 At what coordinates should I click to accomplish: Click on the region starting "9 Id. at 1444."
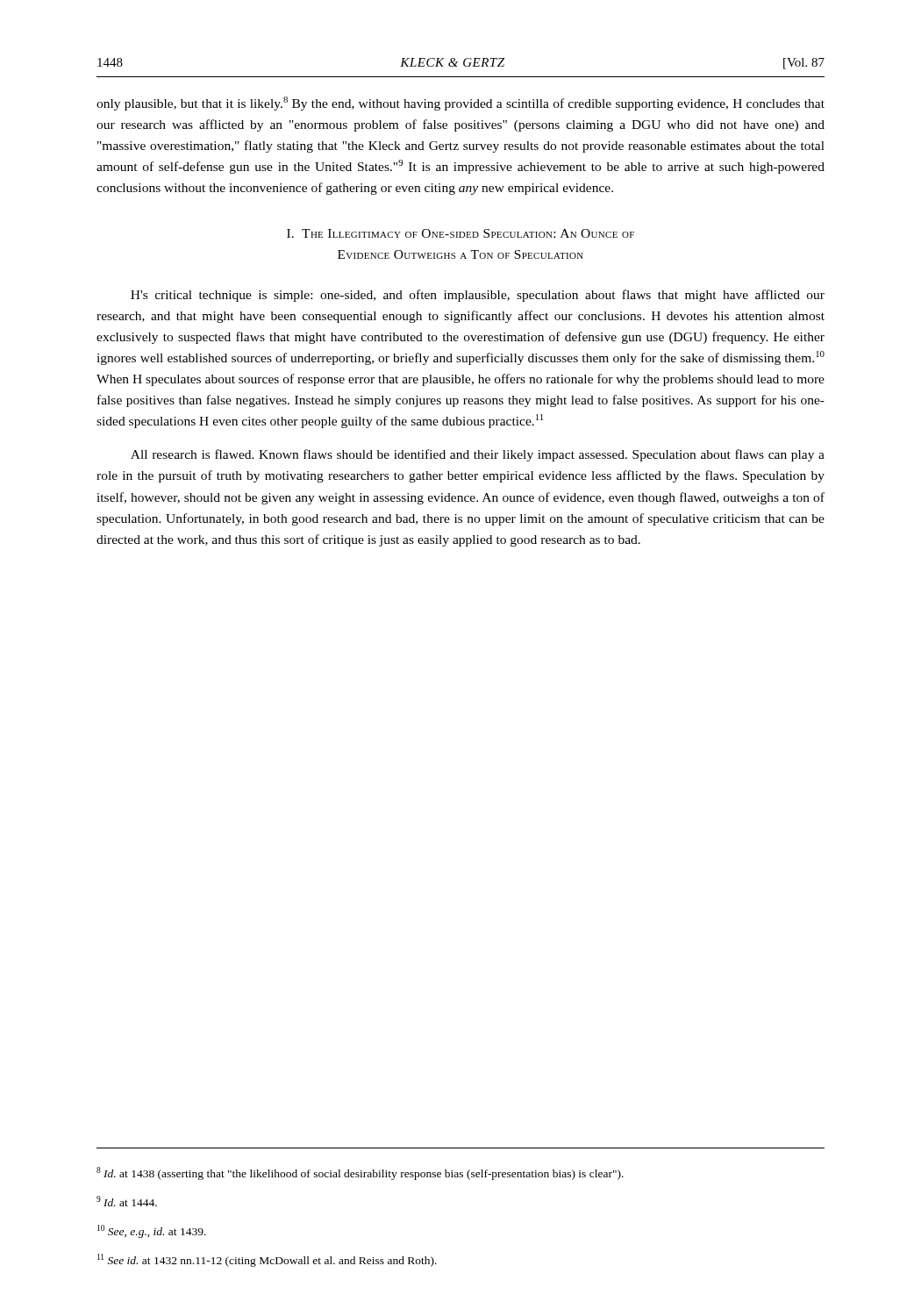[127, 1201]
